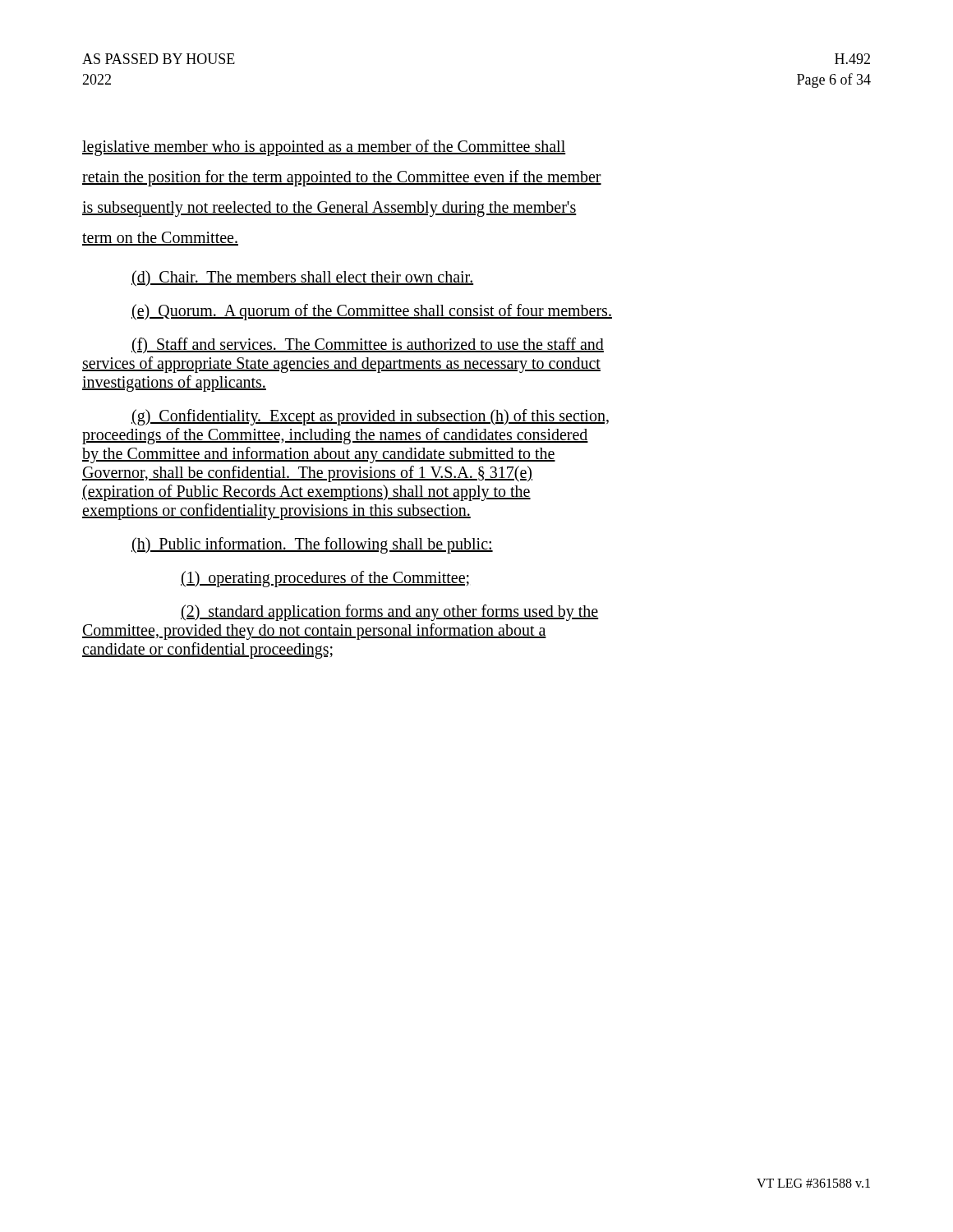Click on the element starting "legislative member who is"
This screenshot has height=1232, width=953.
pos(342,192)
